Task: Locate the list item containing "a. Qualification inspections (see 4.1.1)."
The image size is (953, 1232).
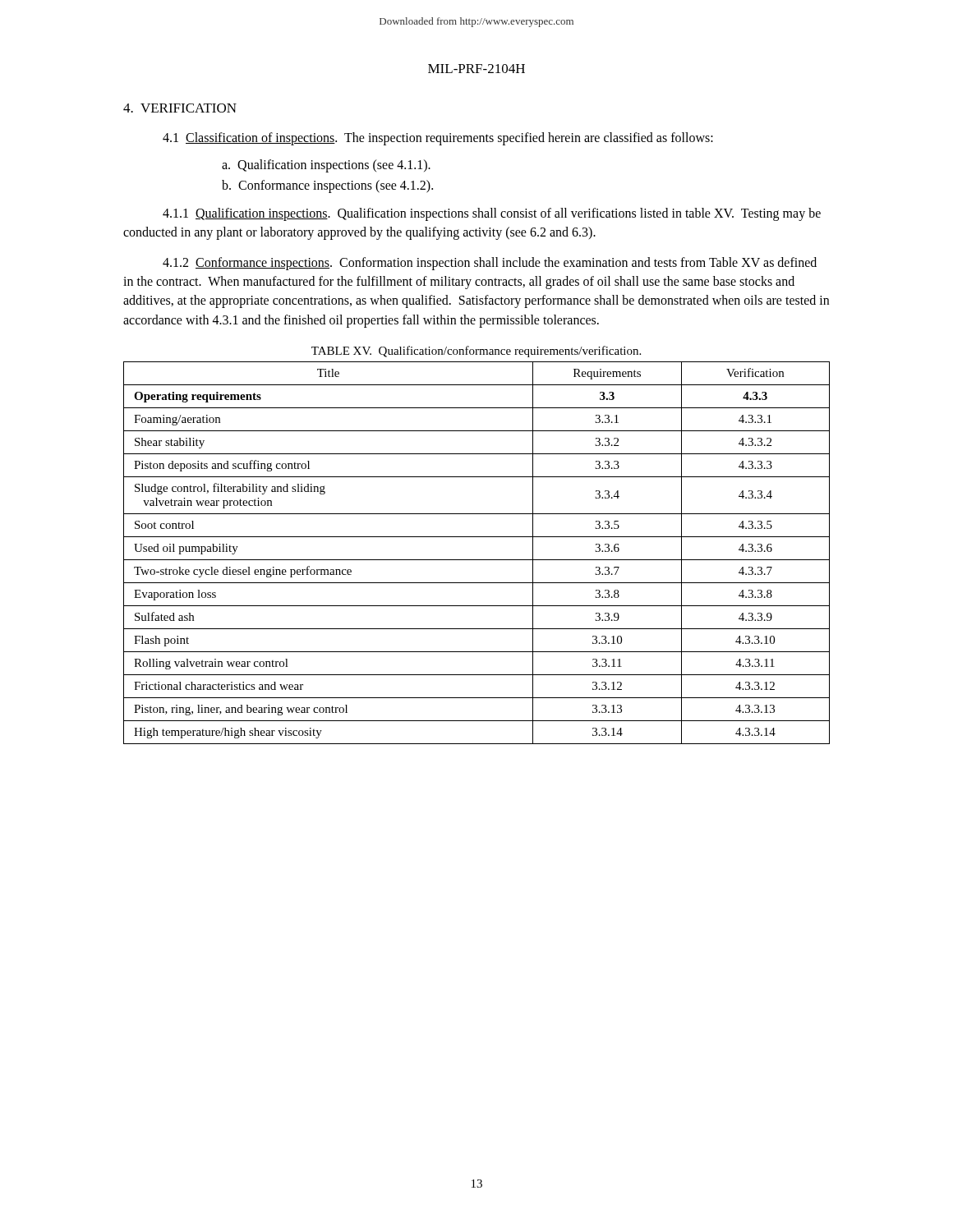Action: coord(326,165)
